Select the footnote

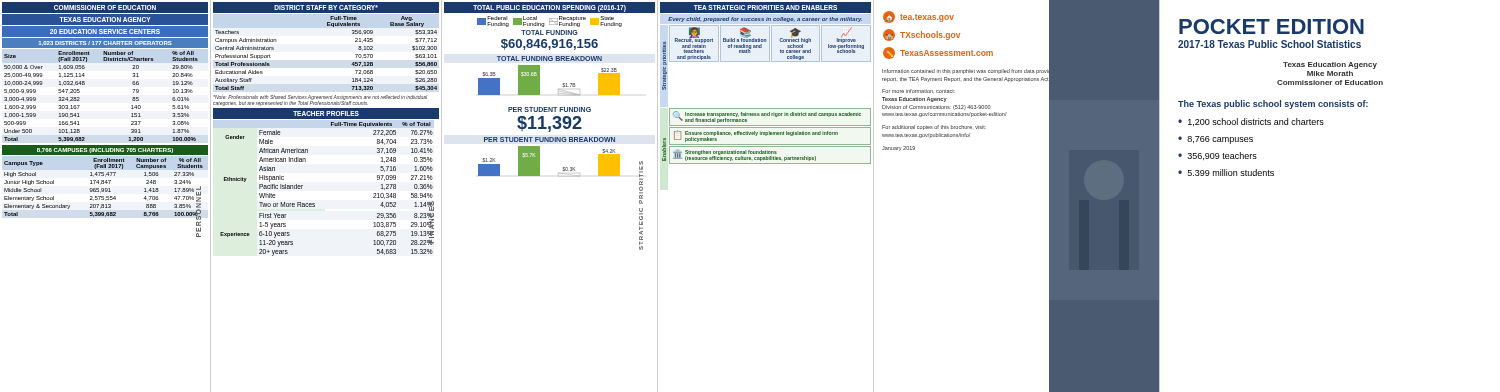pyautogui.click(x=320, y=100)
